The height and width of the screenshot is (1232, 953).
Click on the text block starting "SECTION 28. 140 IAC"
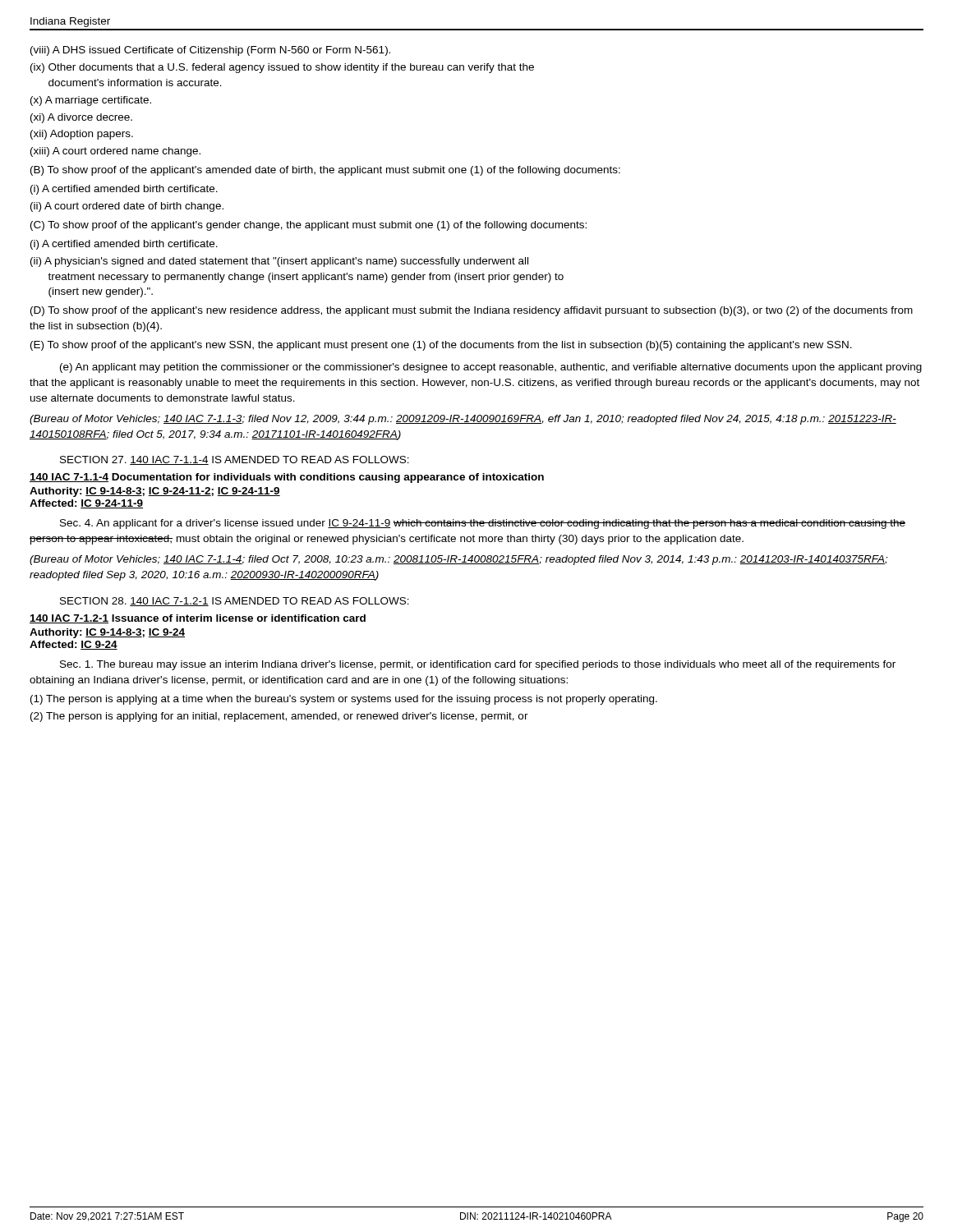[x=234, y=601]
